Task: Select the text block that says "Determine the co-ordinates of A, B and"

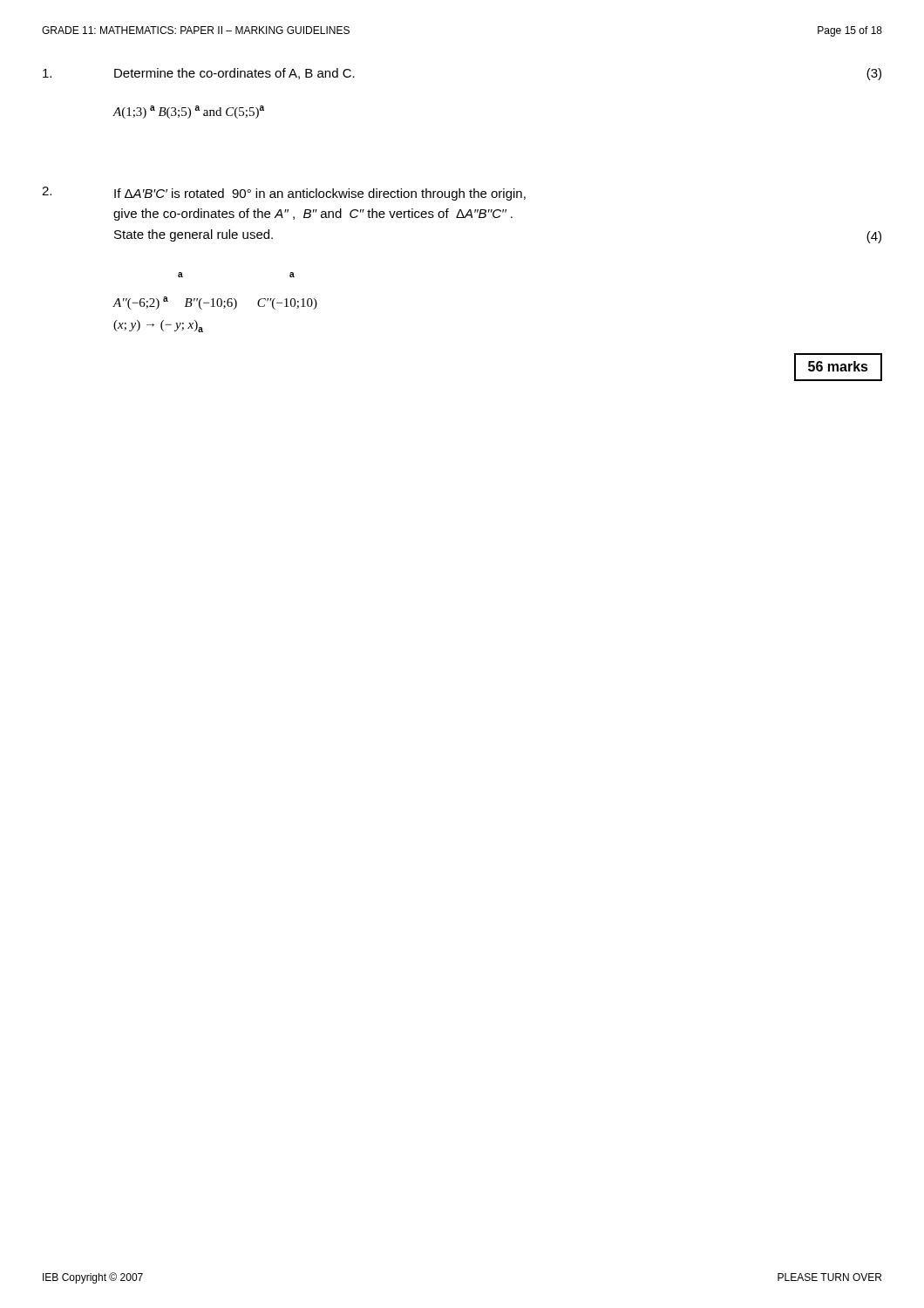Action: (x=234, y=73)
